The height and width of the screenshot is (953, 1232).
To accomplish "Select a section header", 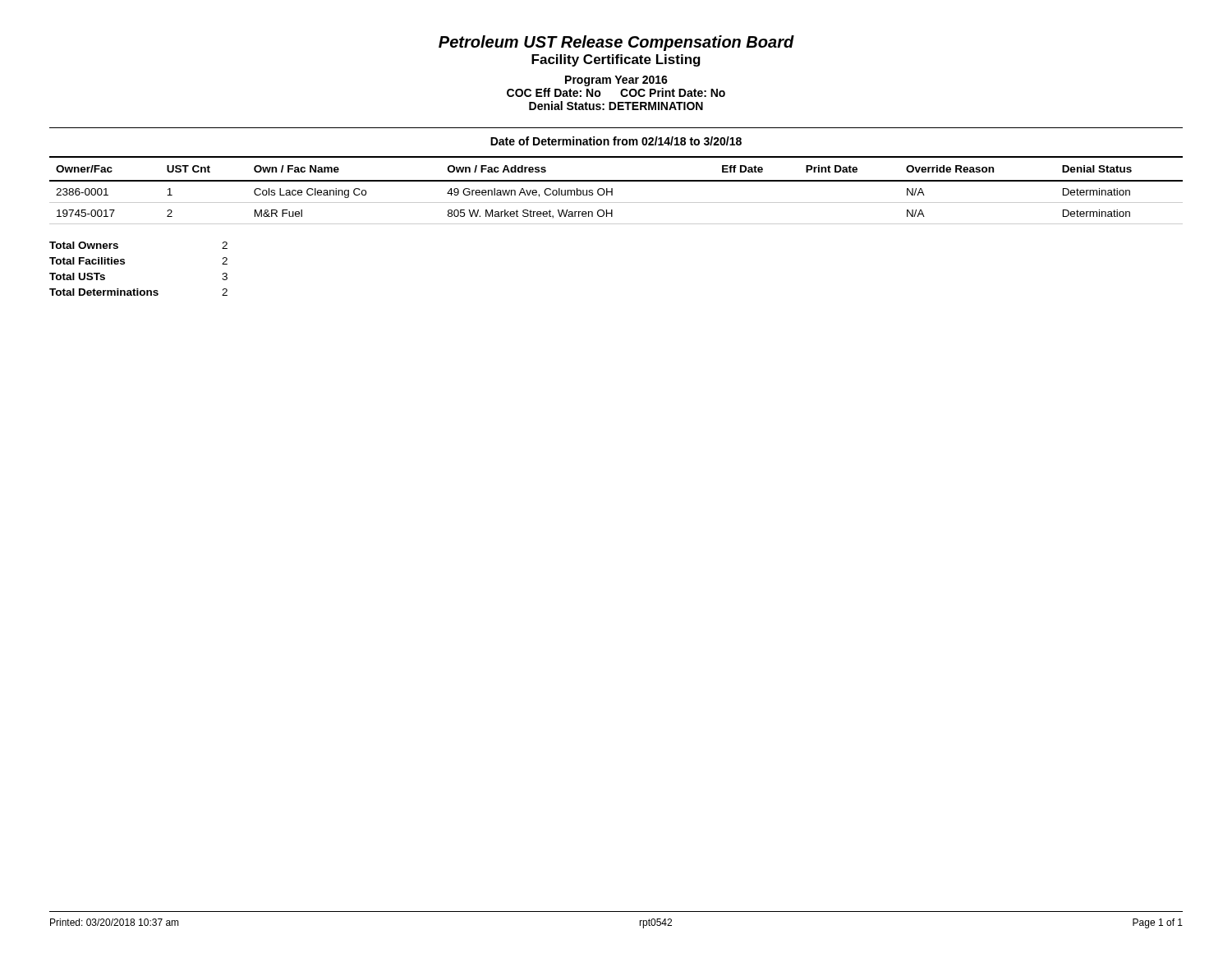I will (x=616, y=141).
